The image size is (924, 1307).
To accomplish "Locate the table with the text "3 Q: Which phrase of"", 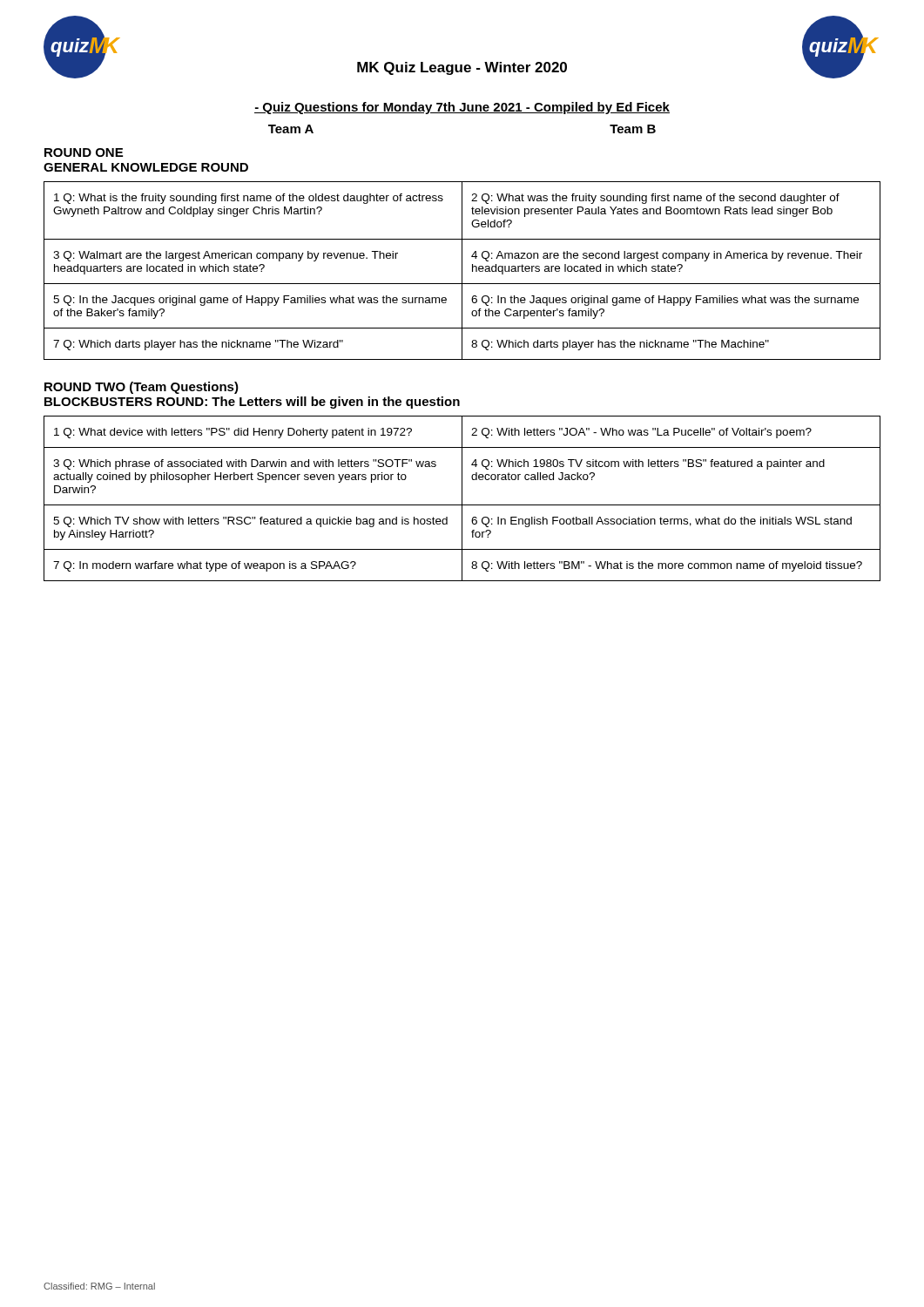I will coord(462,498).
